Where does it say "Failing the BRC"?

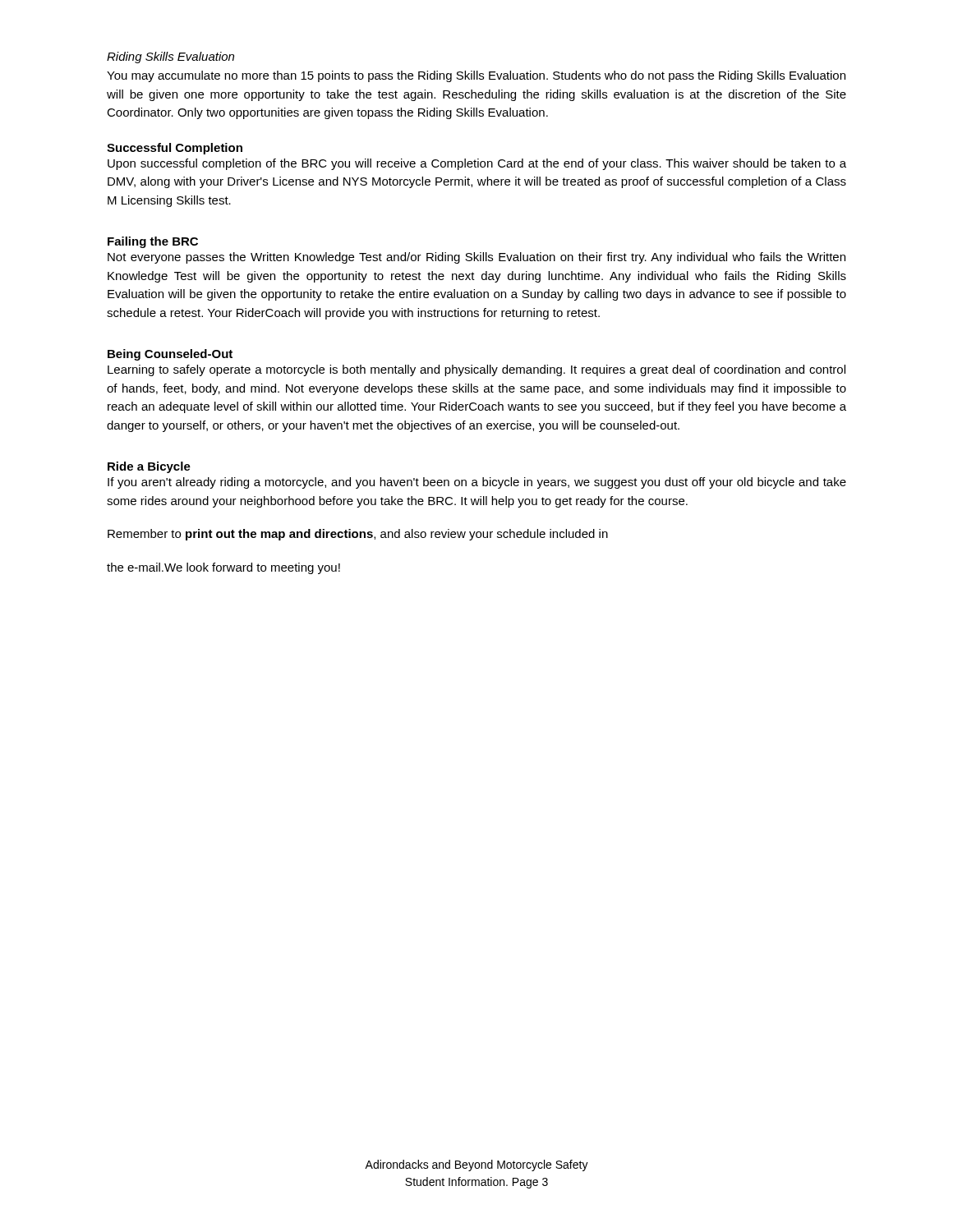pos(476,241)
